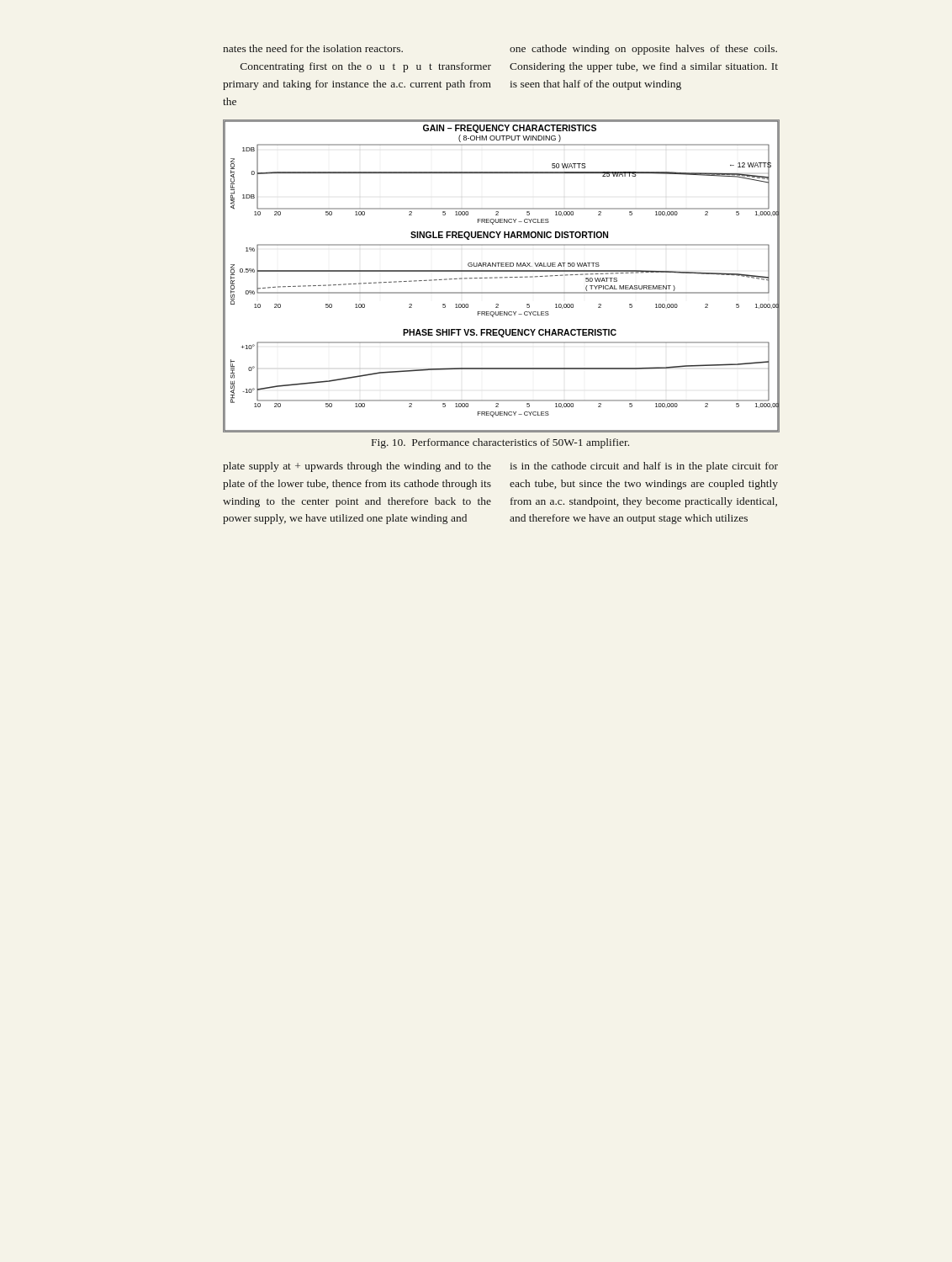The width and height of the screenshot is (952, 1262).
Task: Find the text block that reads "is in the cathode circuit"
Action: click(644, 493)
